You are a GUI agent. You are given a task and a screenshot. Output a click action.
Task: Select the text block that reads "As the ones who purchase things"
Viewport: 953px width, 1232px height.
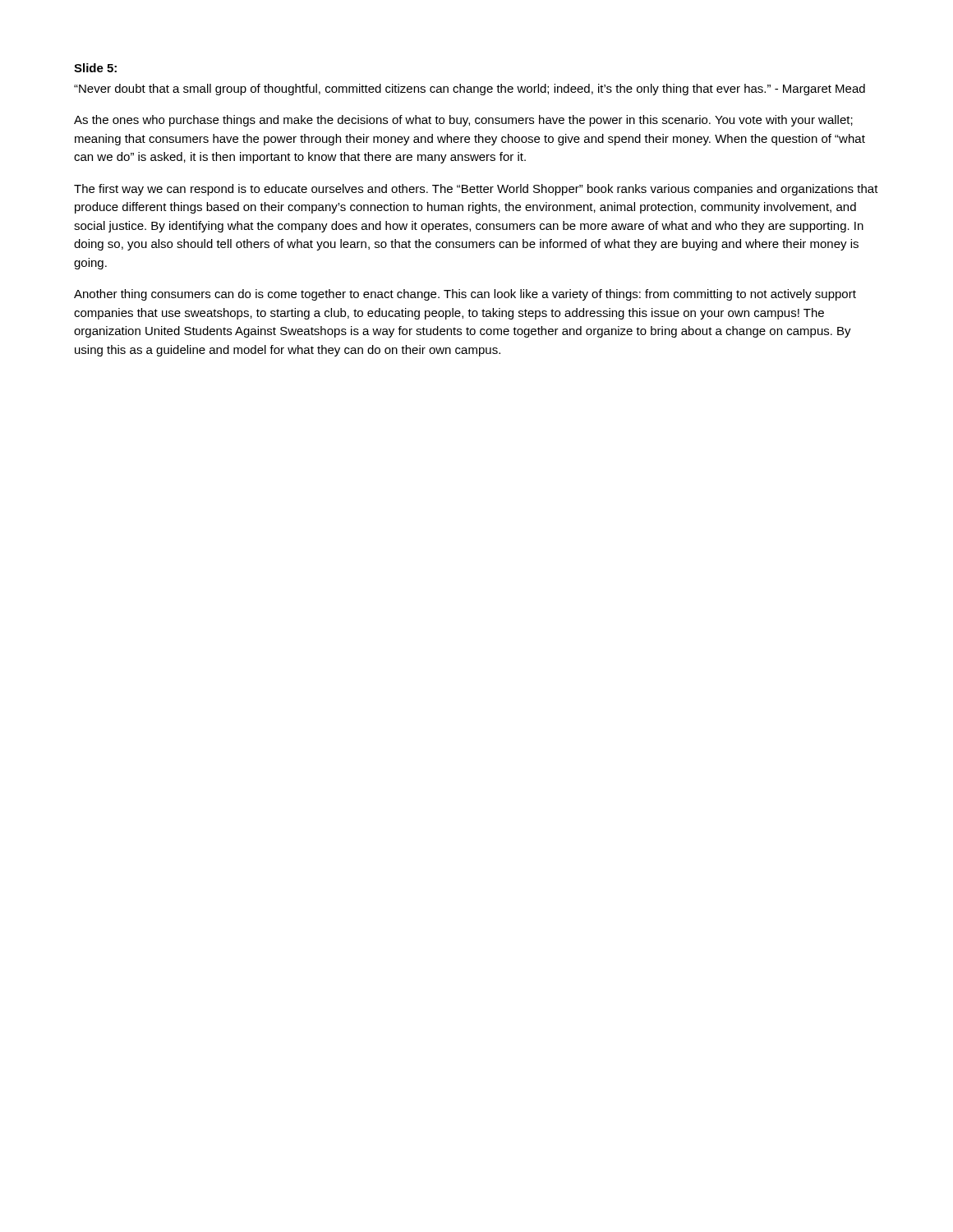[469, 138]
